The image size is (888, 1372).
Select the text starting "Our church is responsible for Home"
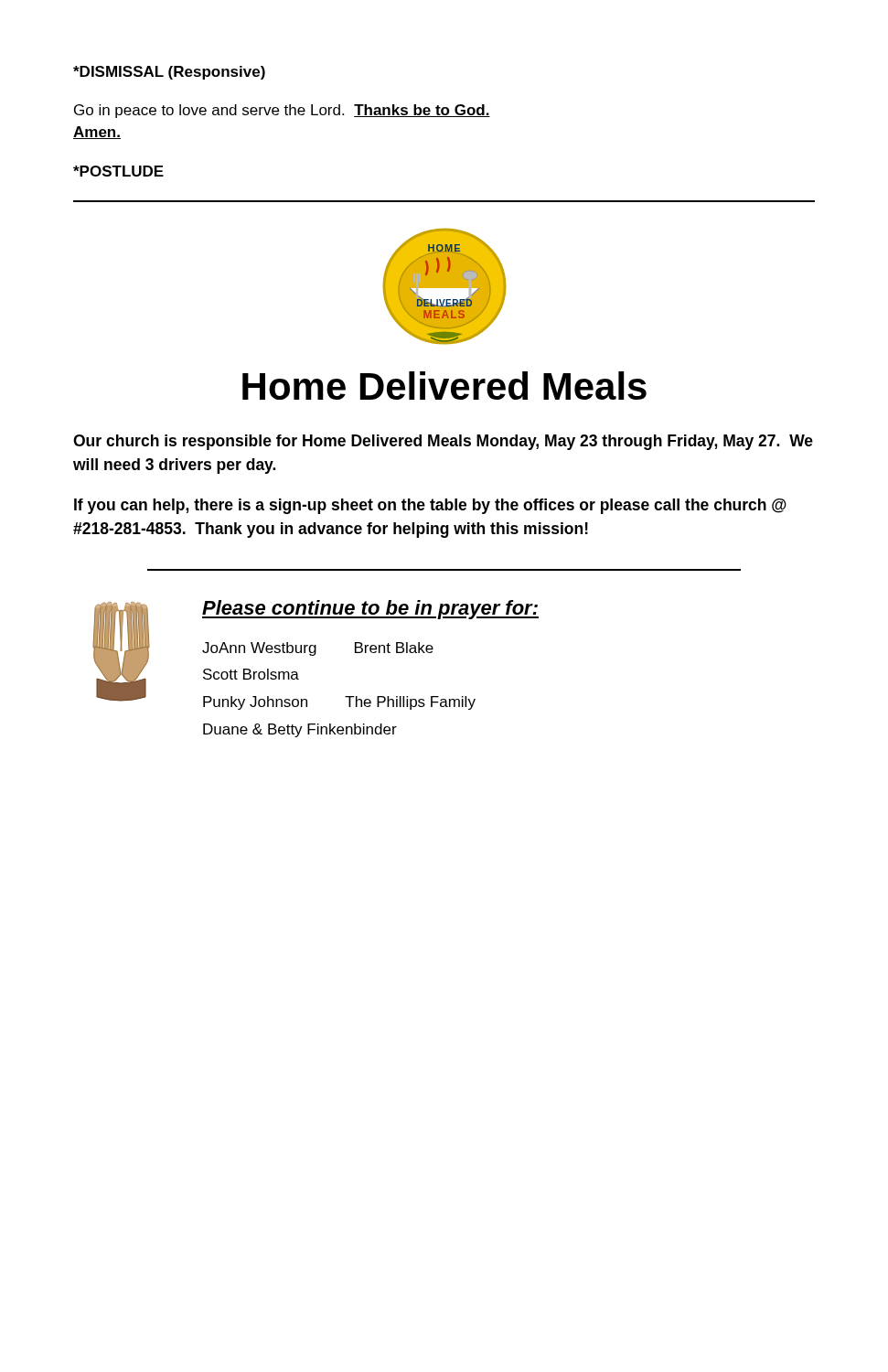pos(444,453)
